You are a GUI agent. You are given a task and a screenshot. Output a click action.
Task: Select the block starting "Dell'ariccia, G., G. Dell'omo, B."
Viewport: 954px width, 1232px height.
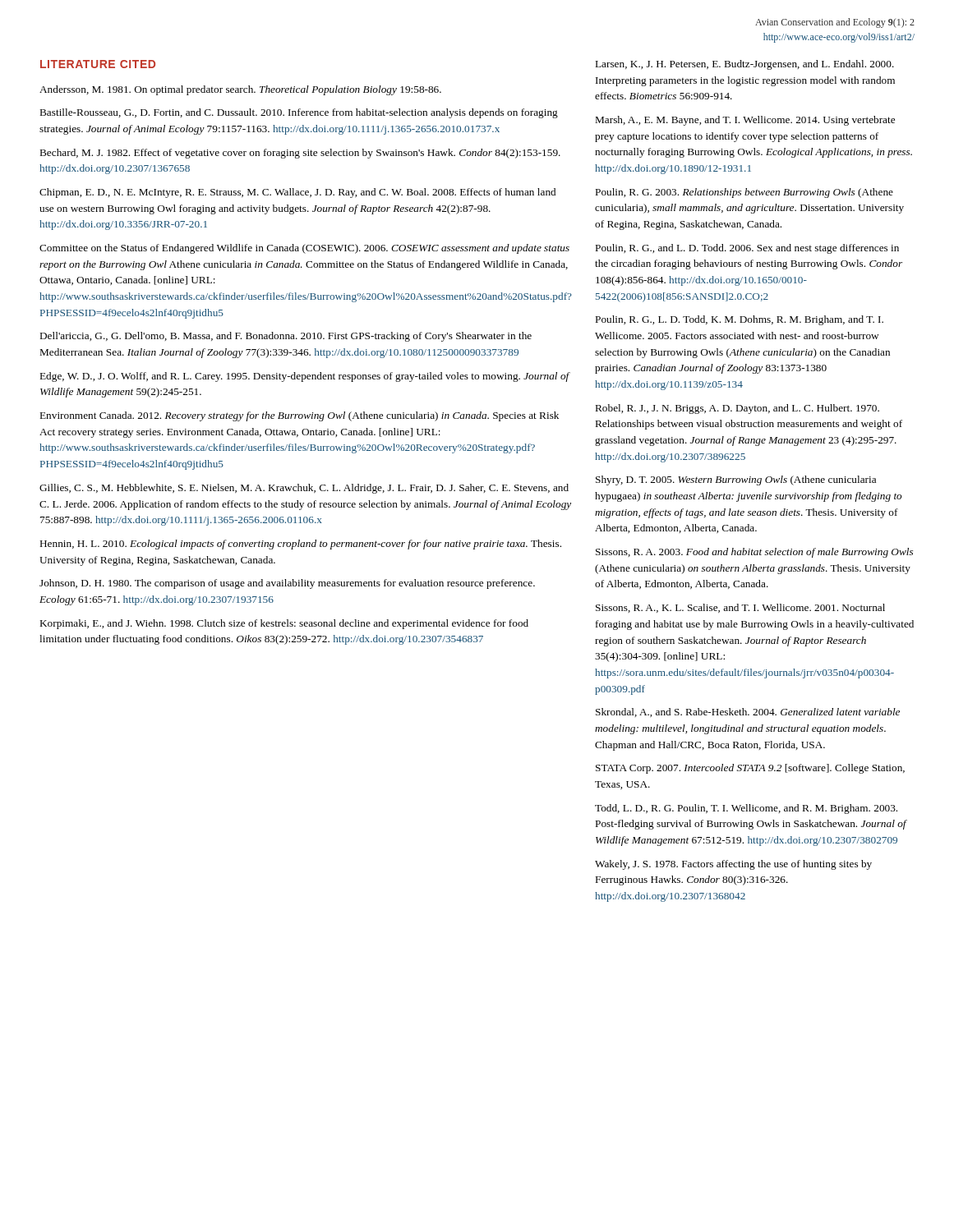pos(286,344)
